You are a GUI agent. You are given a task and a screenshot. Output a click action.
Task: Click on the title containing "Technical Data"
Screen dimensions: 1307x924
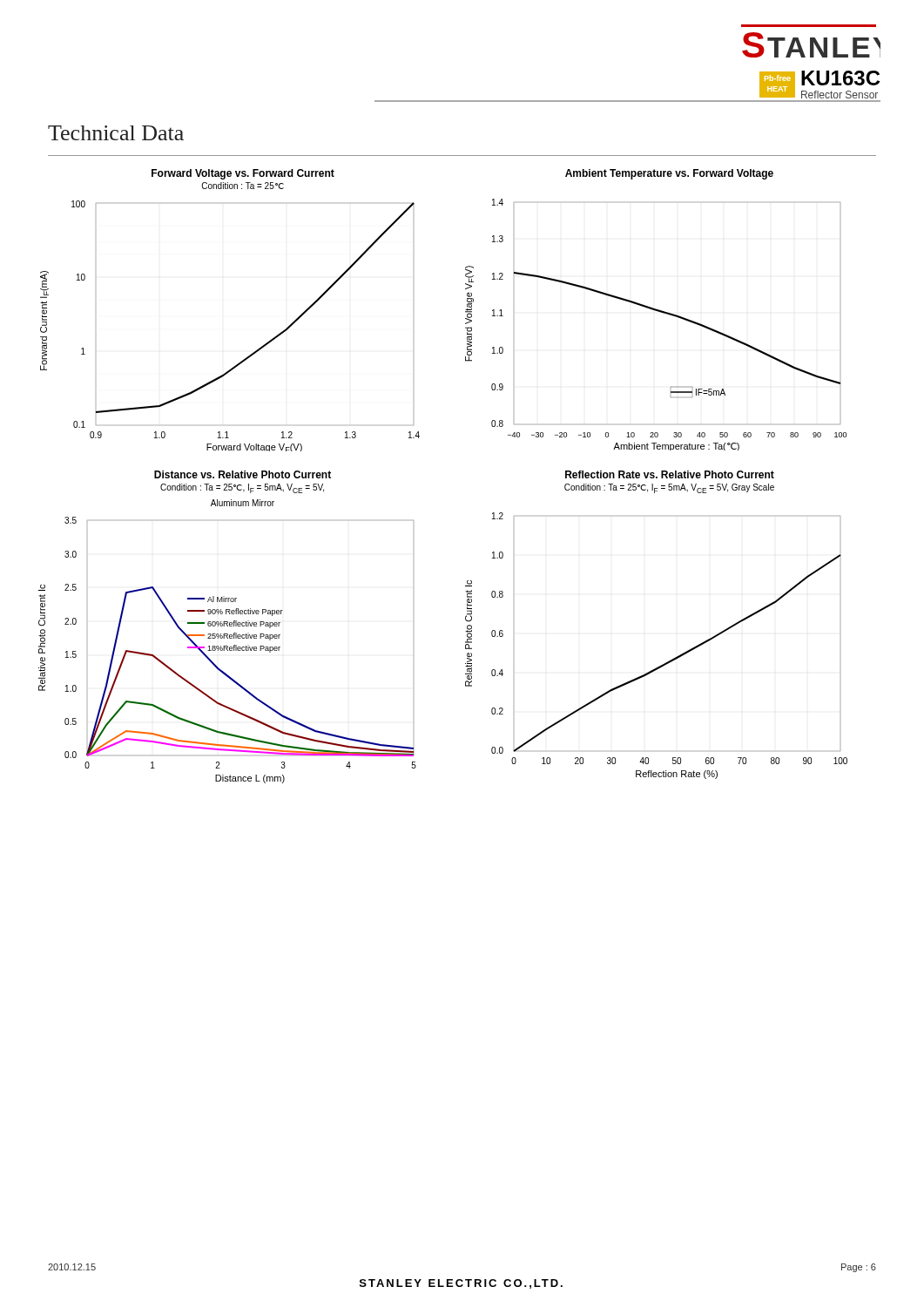coord(116,133)
